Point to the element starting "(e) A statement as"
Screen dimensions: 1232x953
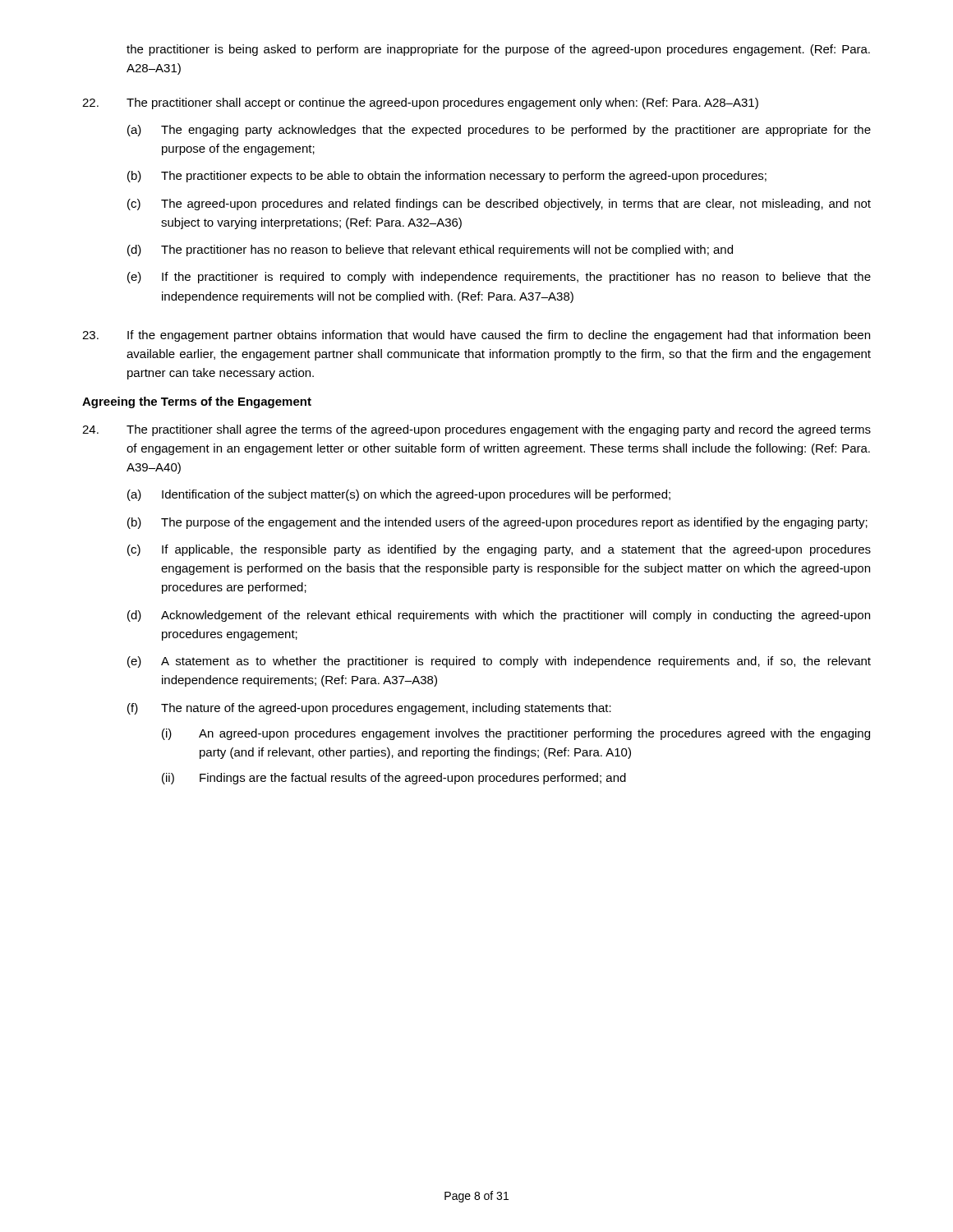[499, 670]
